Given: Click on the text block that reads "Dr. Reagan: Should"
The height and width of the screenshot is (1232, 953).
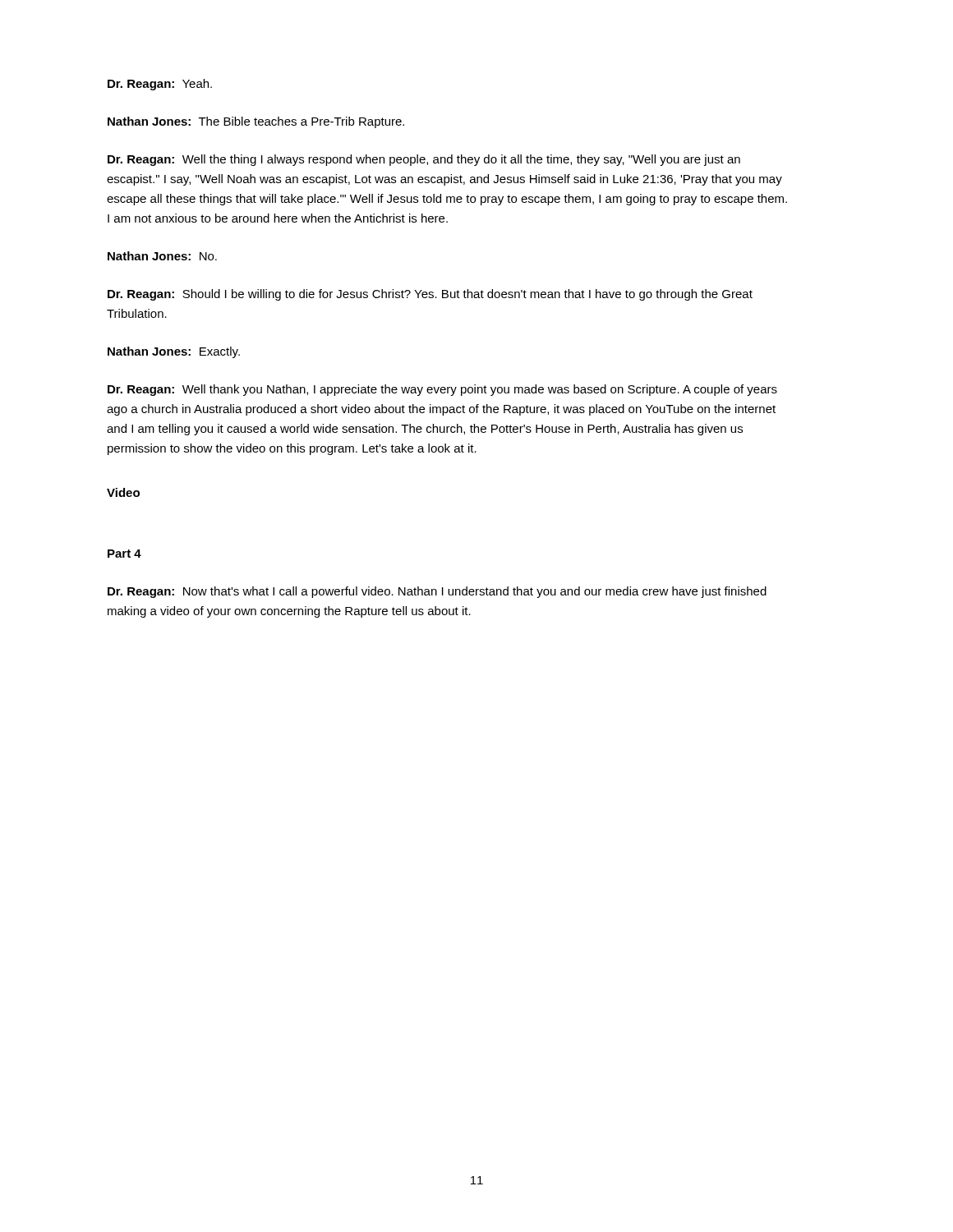Looking at the screenshot, I should click(x=448, y=304).
